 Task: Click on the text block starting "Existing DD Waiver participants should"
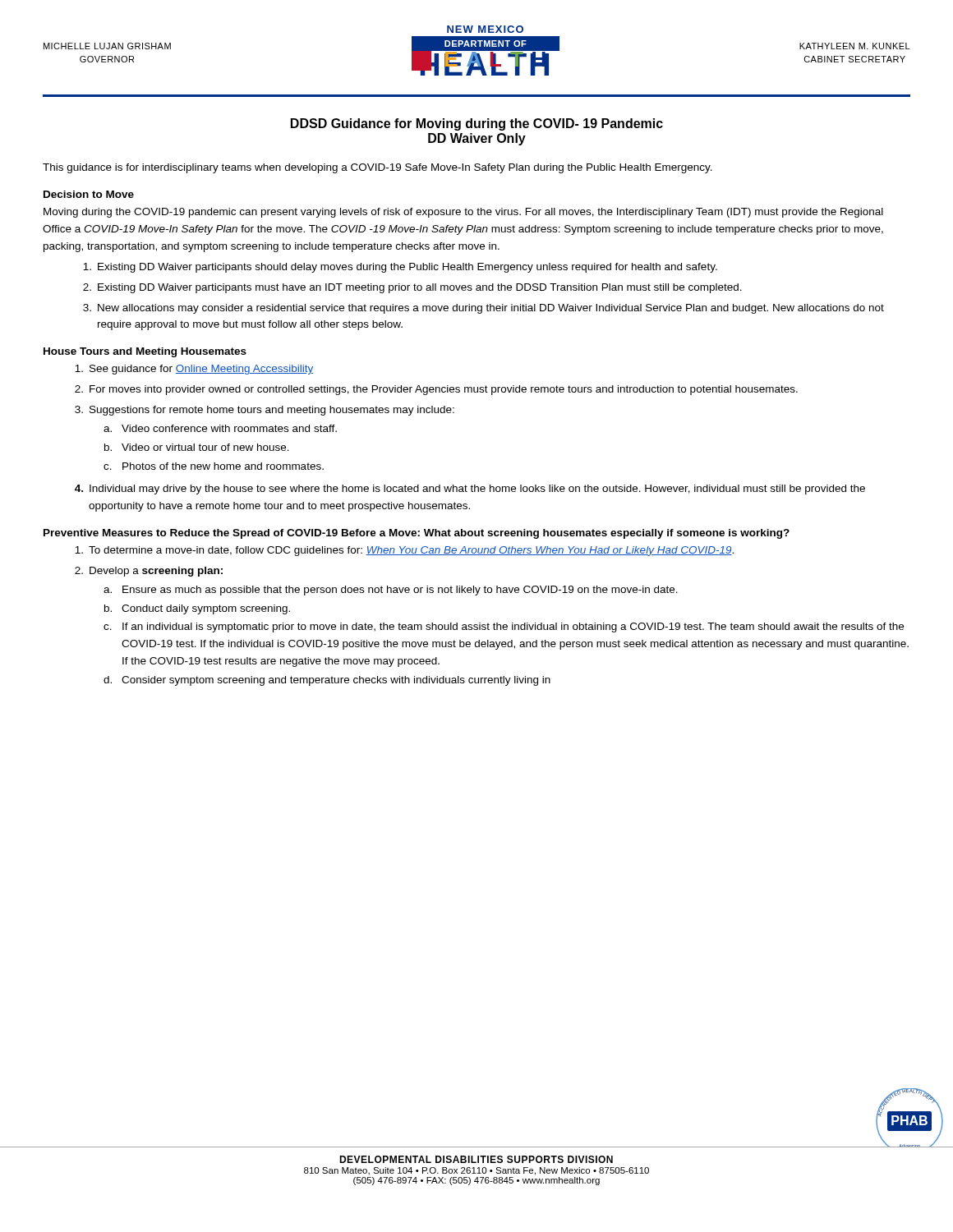pos(393,267)
